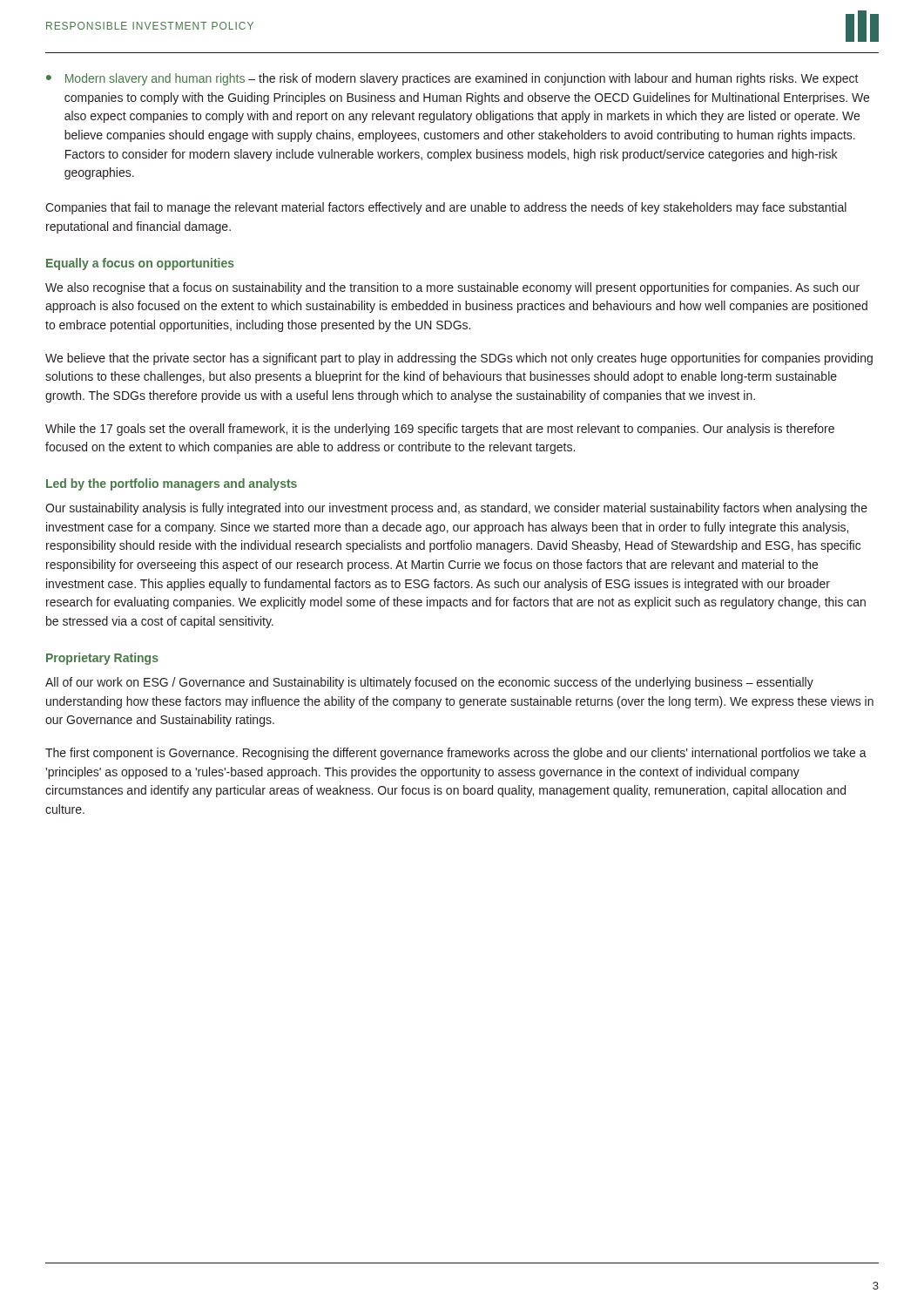Click on the text block that reads "All of our work on ESG / Governance"

[x=460, y=701]
